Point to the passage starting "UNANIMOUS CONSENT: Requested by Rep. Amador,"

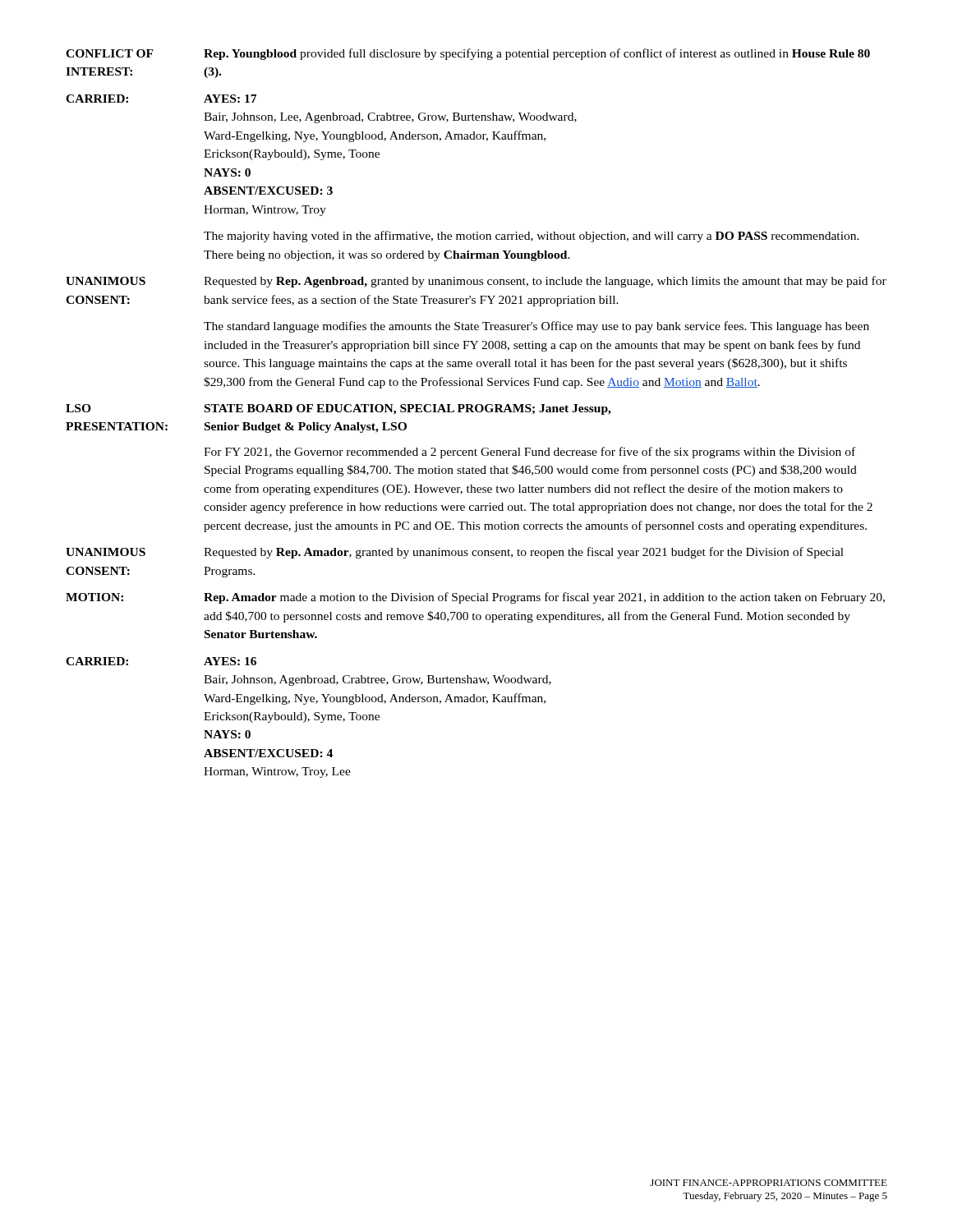(476, 562)
